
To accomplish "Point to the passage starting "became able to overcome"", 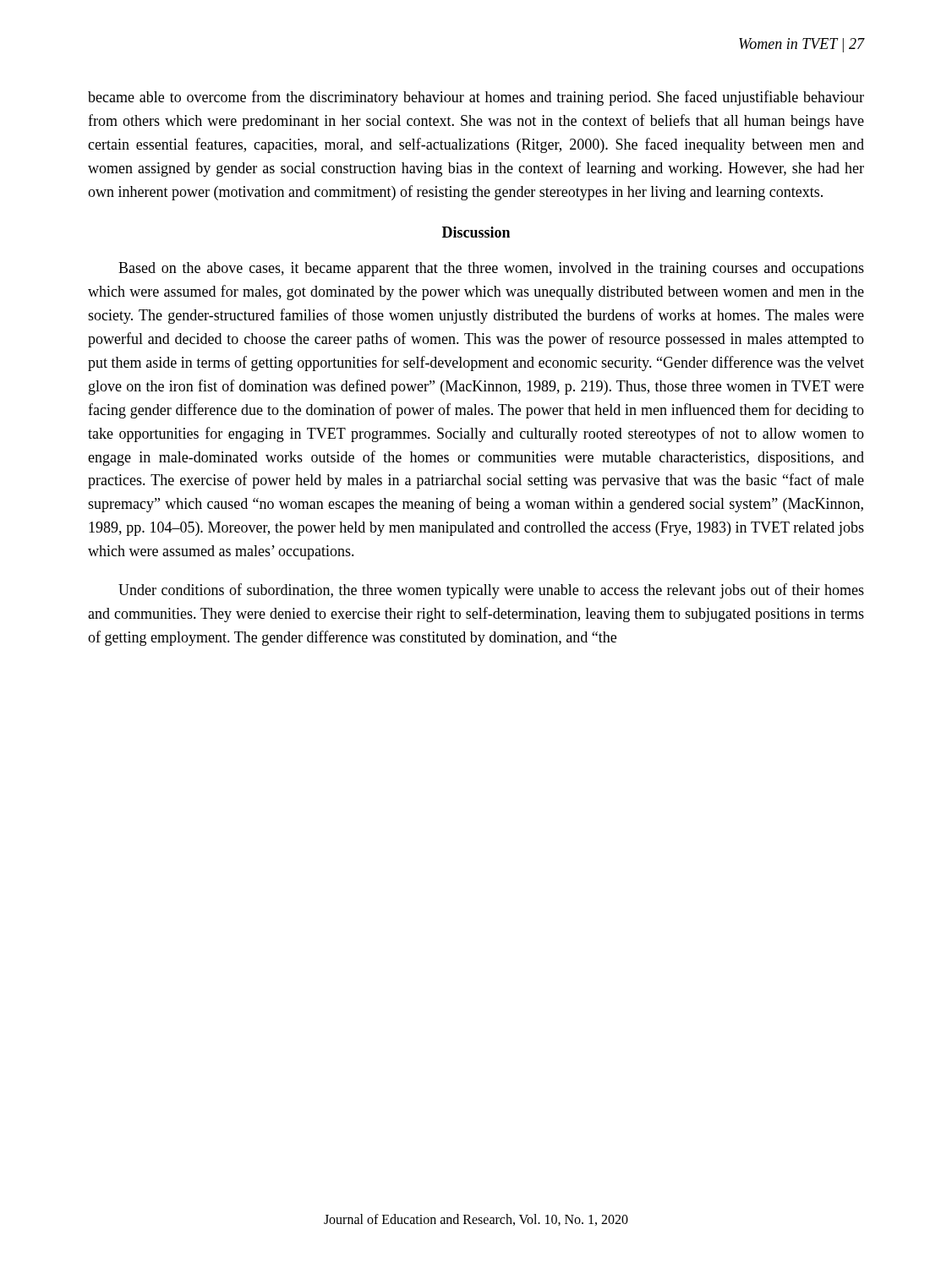I will click(476, 145).
